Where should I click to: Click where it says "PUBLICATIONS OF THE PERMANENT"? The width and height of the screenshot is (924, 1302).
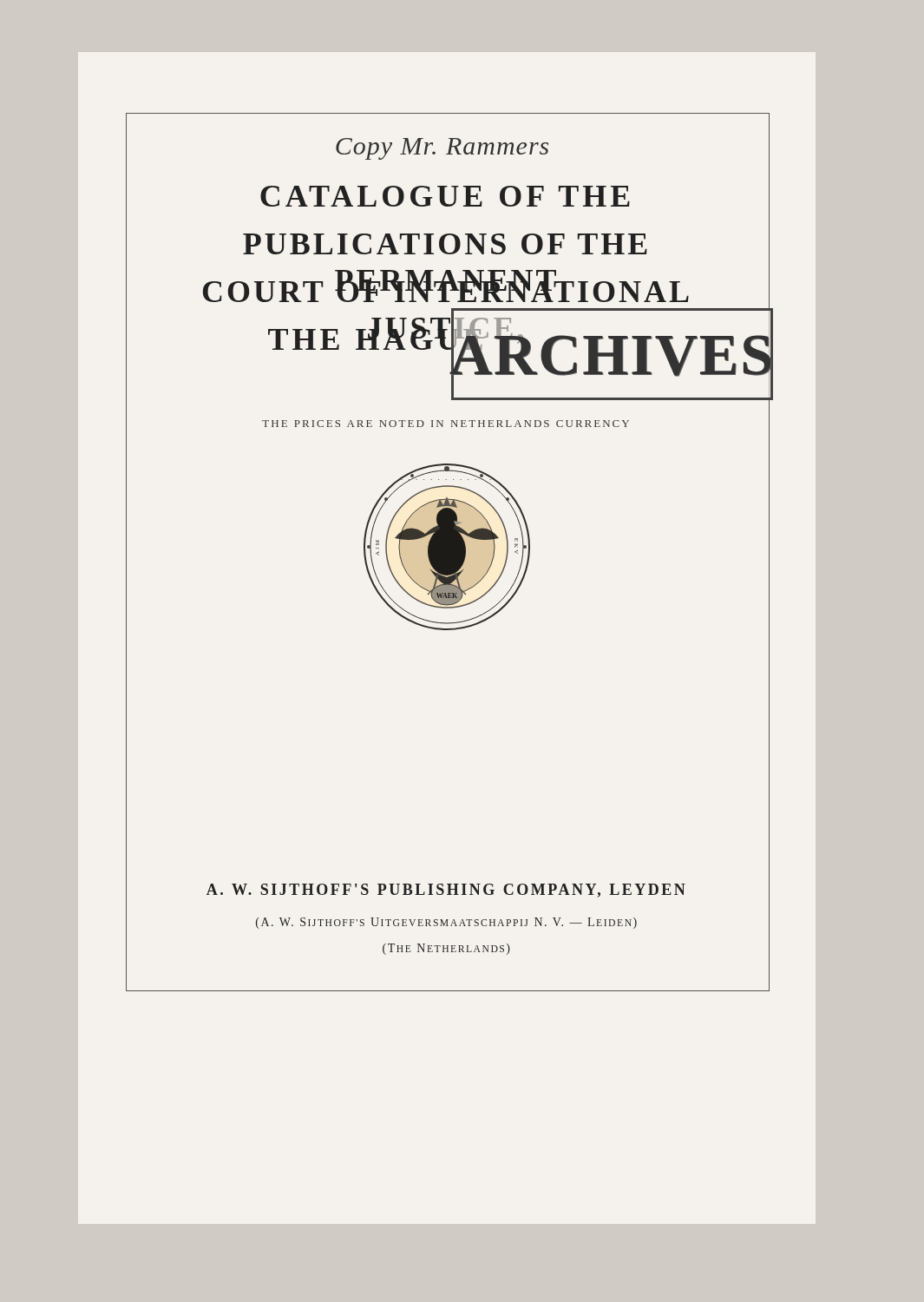click(447, 262)
